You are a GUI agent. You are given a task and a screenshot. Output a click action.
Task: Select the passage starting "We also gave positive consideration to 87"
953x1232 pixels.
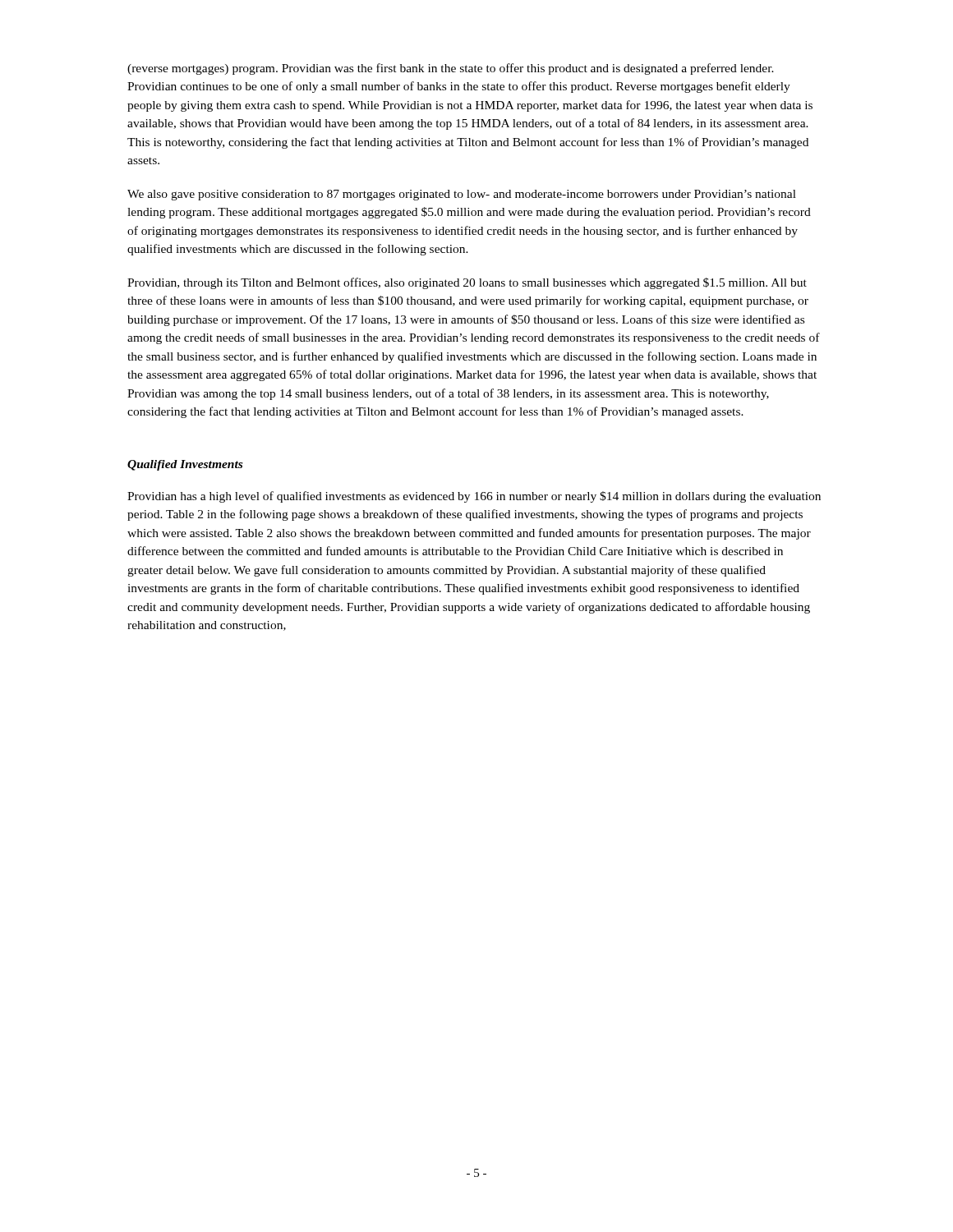pyautogui.click(x=469, y=221)
